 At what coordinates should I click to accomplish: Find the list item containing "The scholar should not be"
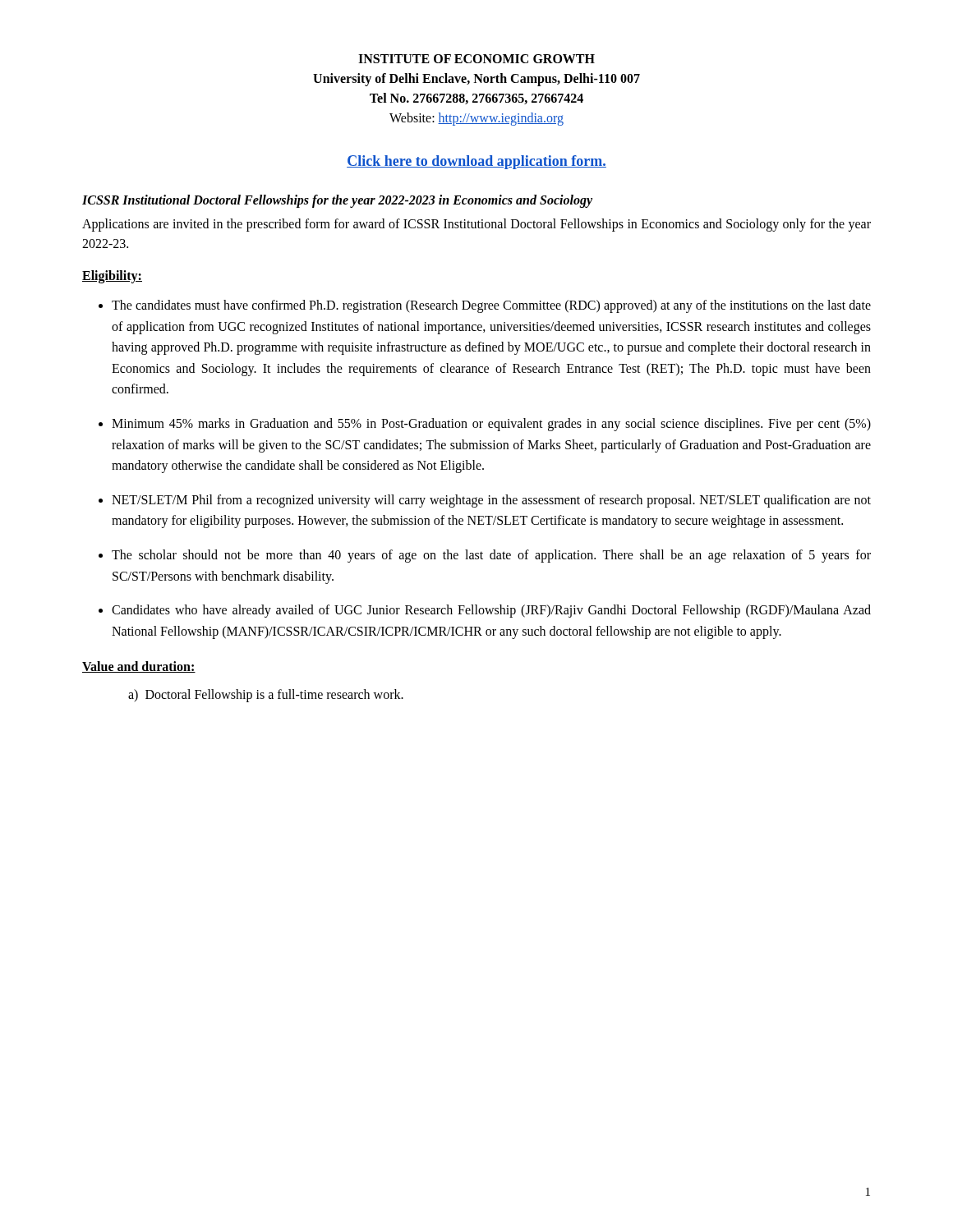[491, 565]
